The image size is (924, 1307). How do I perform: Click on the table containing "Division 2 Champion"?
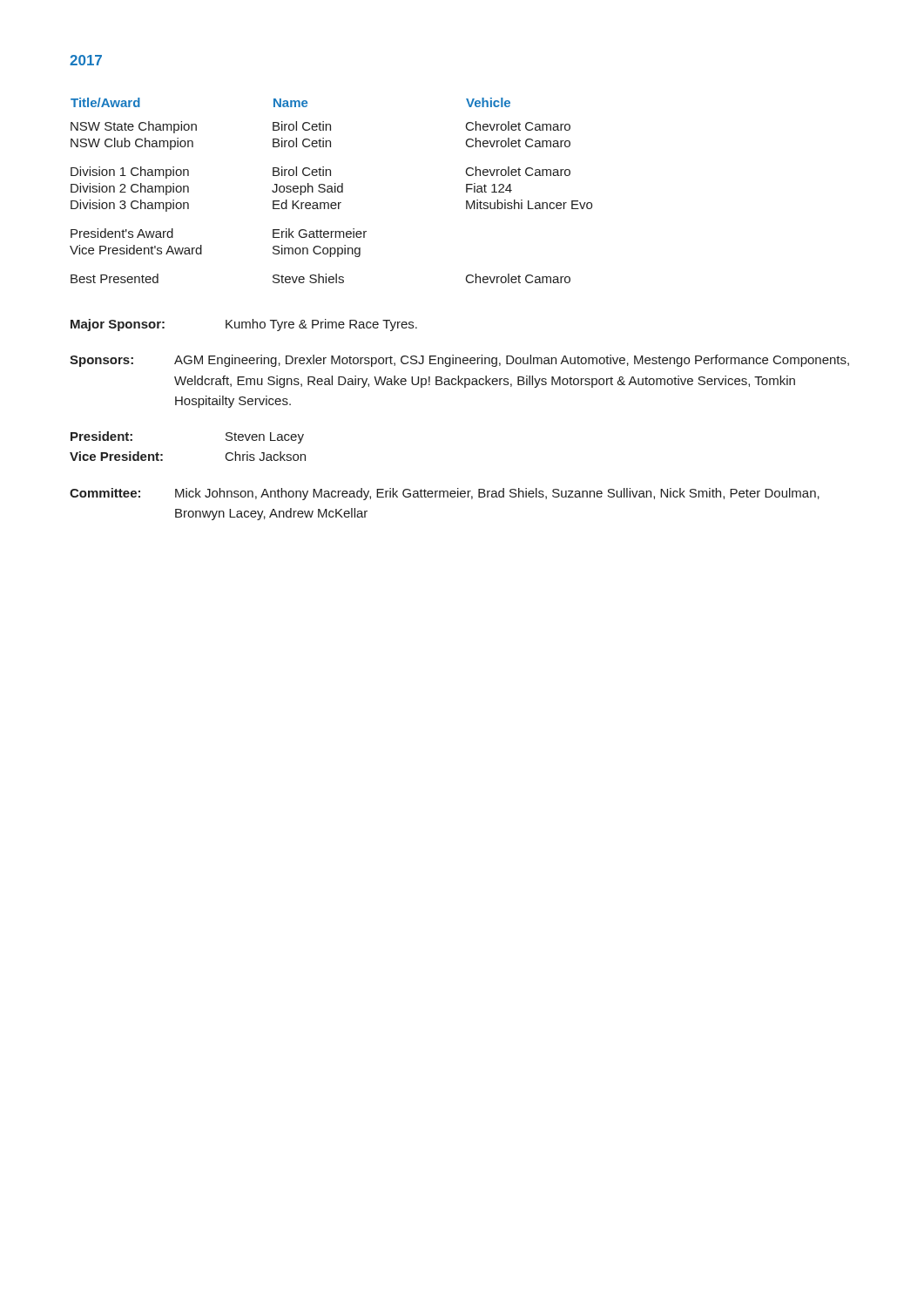pos(462,196)
